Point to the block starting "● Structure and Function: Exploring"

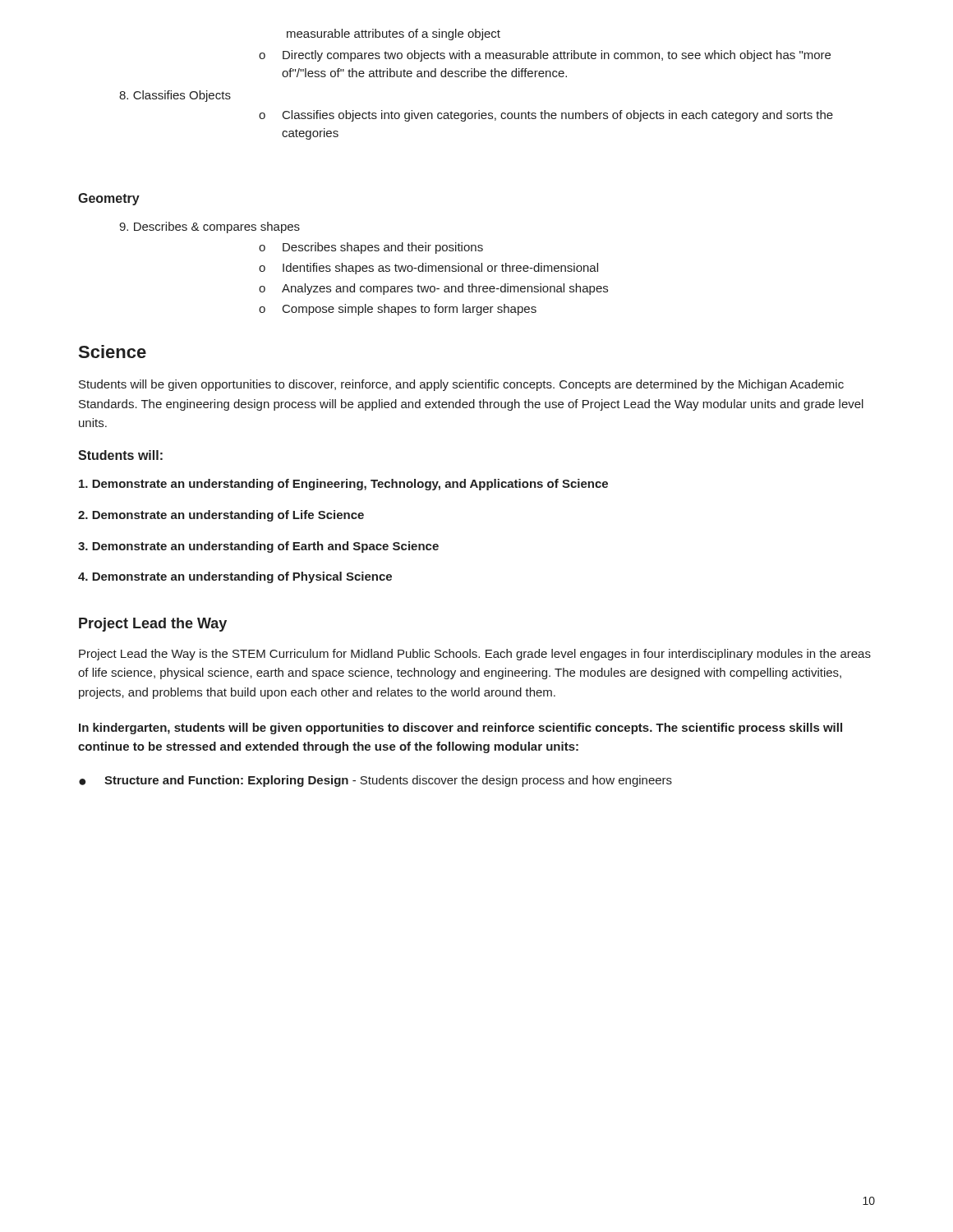pos(375,782)
